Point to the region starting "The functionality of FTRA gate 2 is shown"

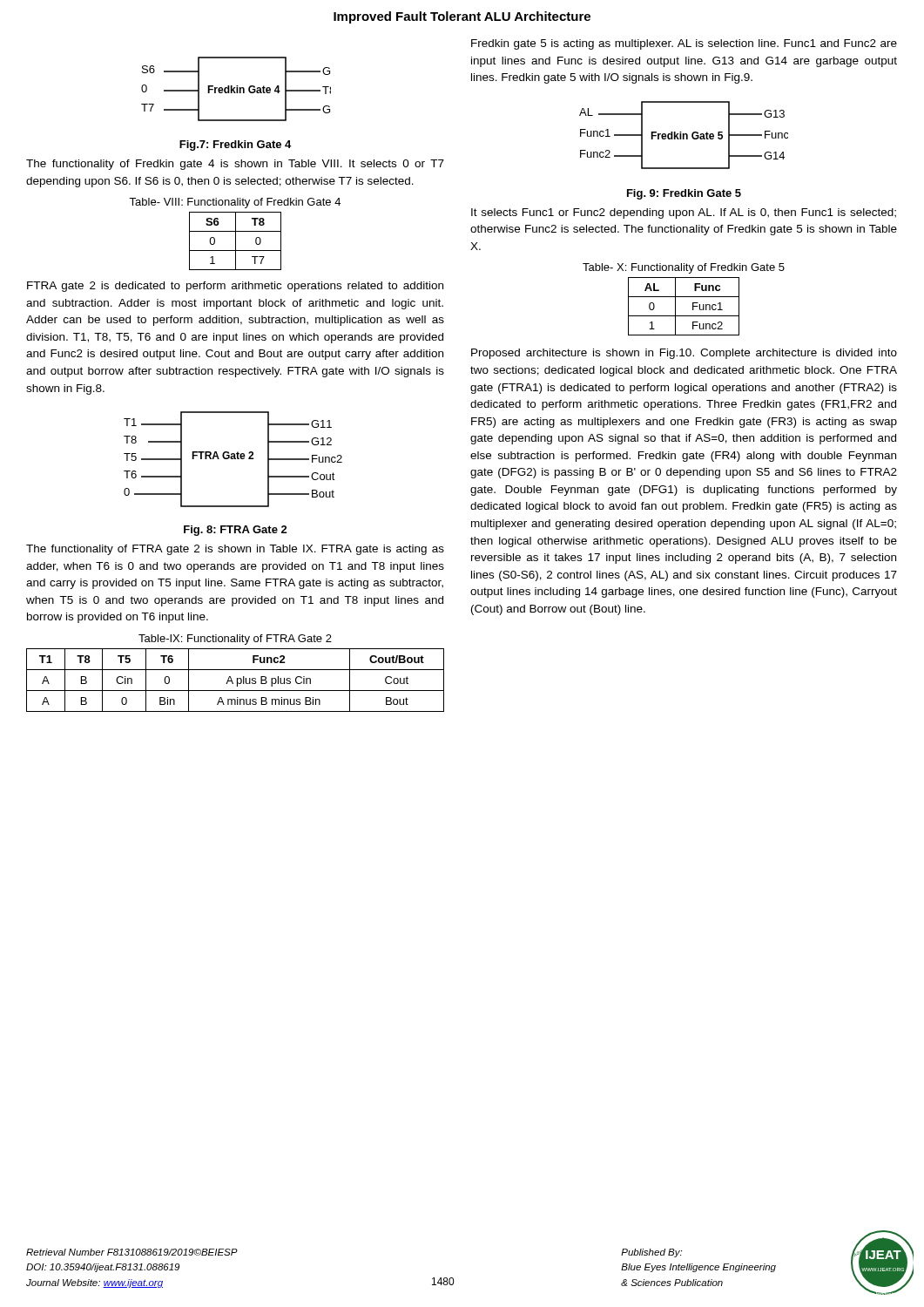point(235,583)
